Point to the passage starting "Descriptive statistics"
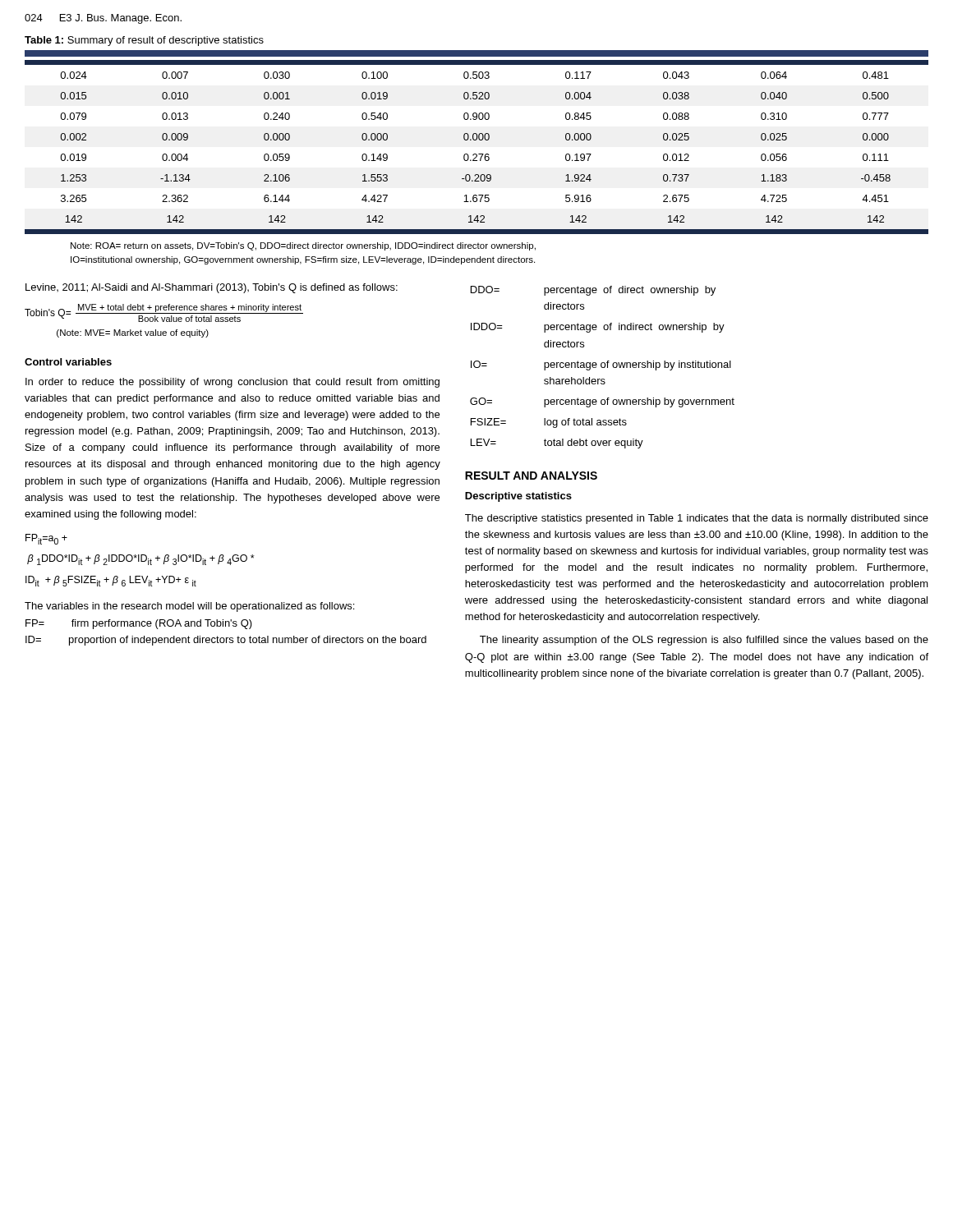The width and height of the screenshot is (953, 1232). 518,496
